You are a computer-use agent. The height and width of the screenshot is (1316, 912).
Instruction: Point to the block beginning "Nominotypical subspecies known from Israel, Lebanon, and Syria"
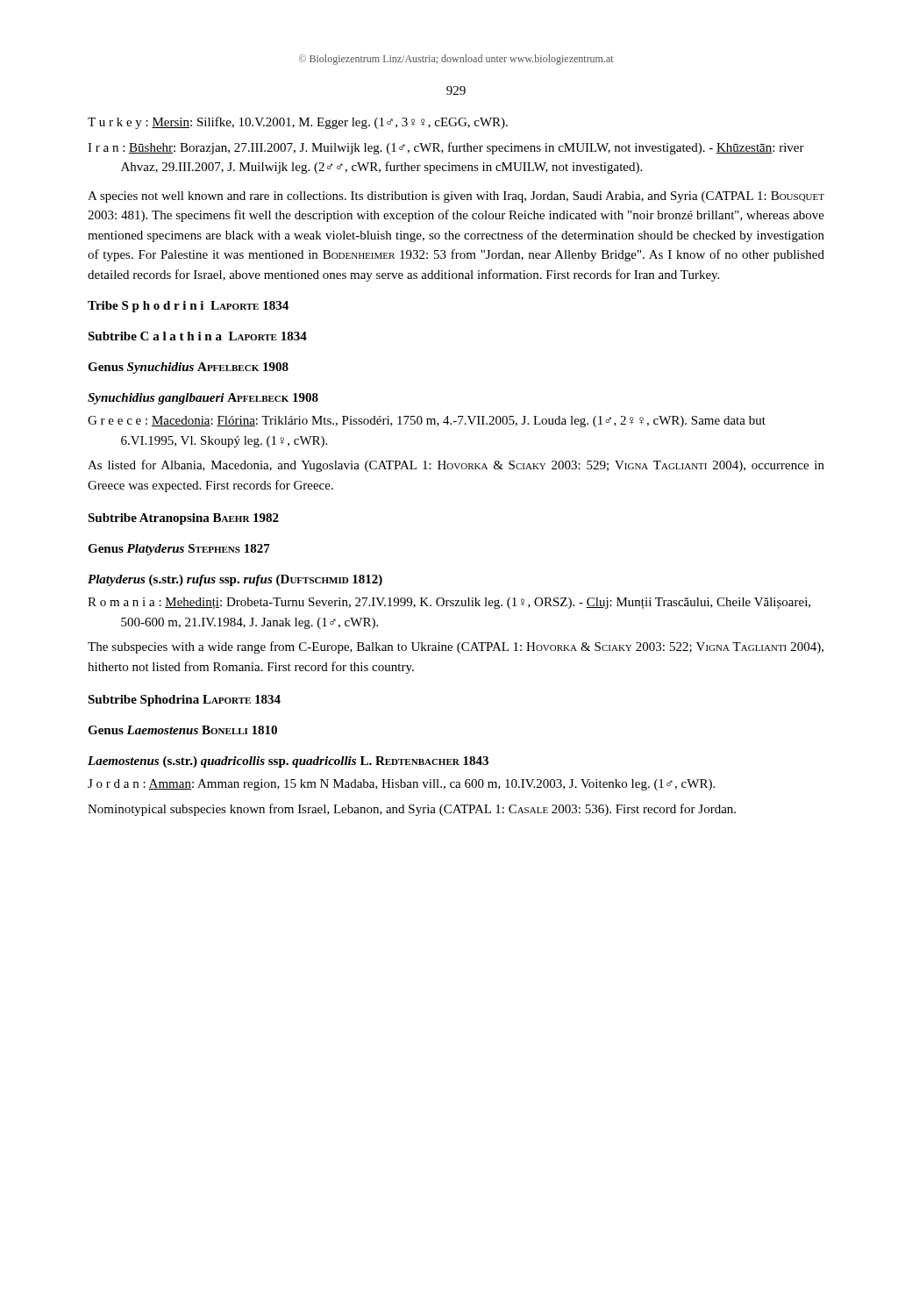[x=412, y=808]
